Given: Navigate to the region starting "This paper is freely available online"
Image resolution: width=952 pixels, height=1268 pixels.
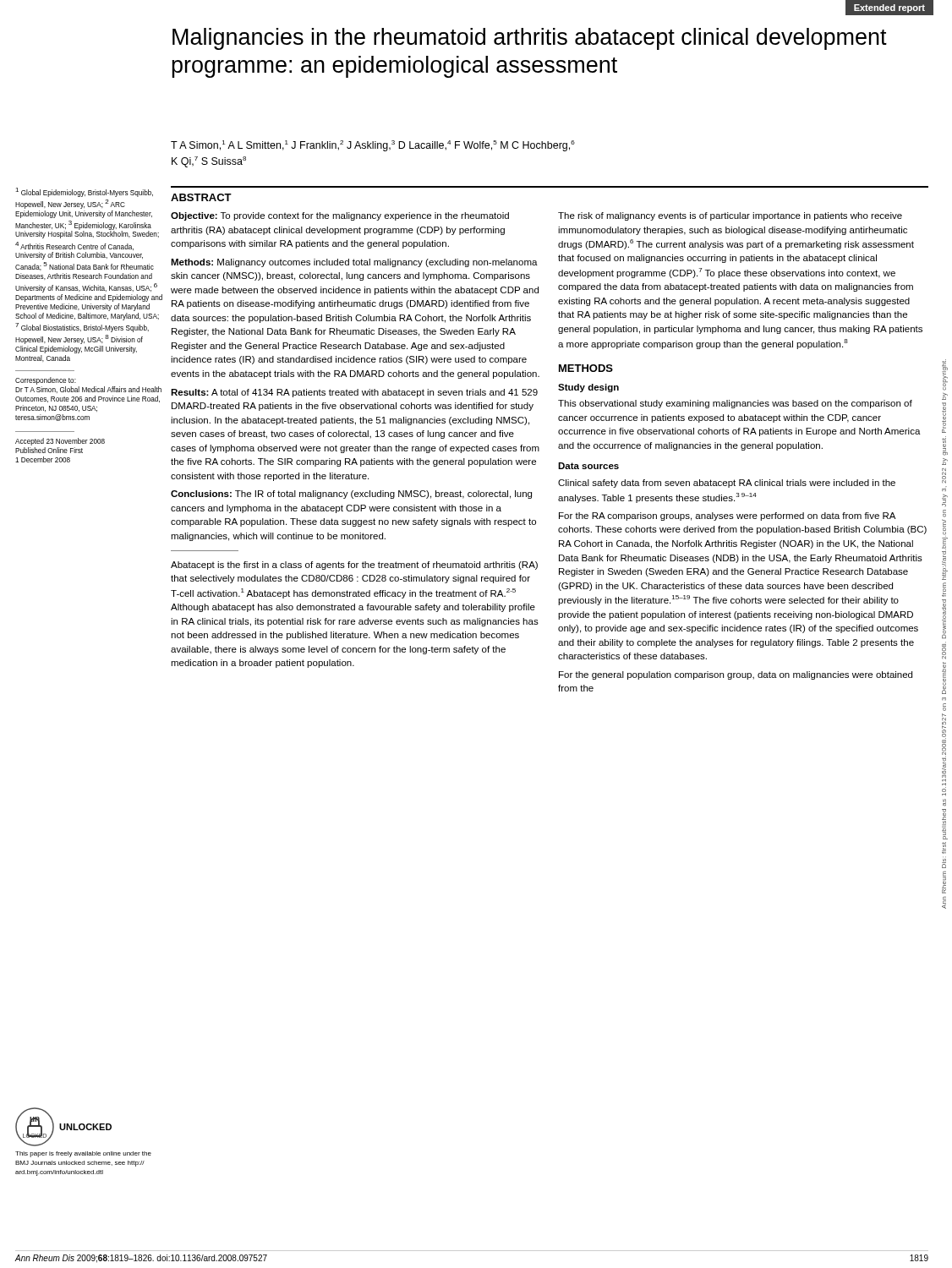Looking at the screenshot, I should 83,1163.
